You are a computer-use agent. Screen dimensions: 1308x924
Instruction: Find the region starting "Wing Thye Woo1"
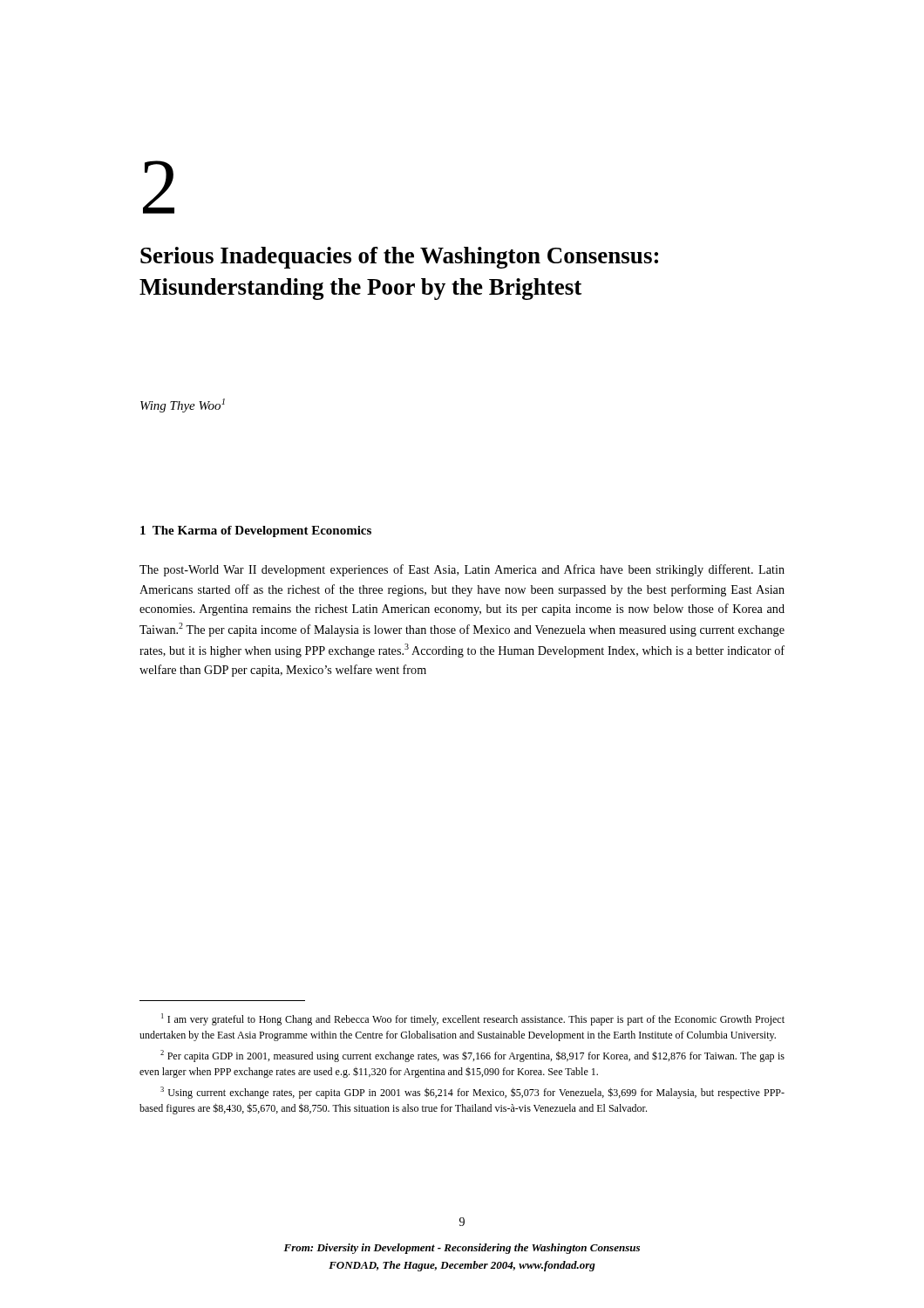183,405
